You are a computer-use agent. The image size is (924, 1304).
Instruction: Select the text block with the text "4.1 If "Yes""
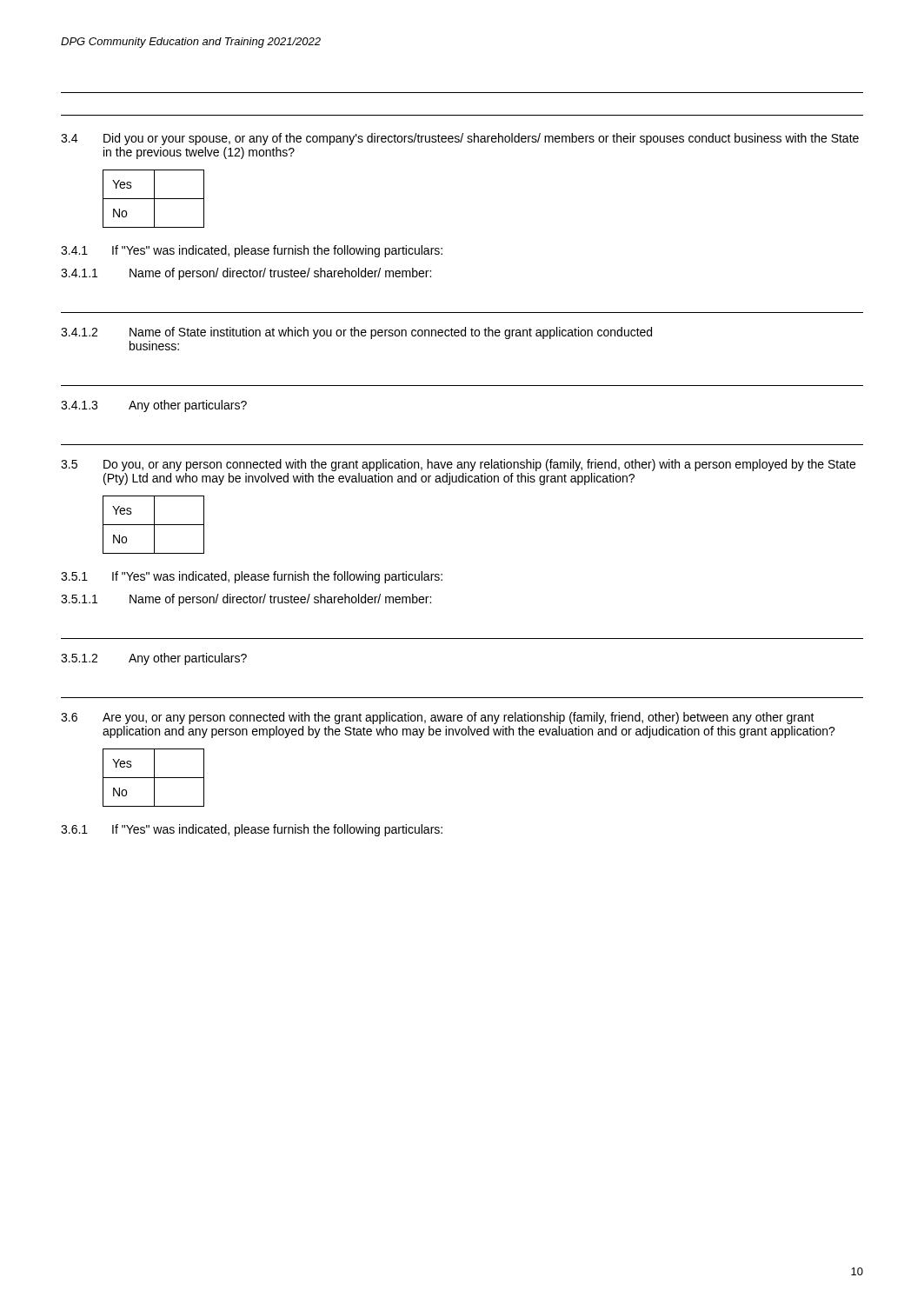(x=252, y=251)
